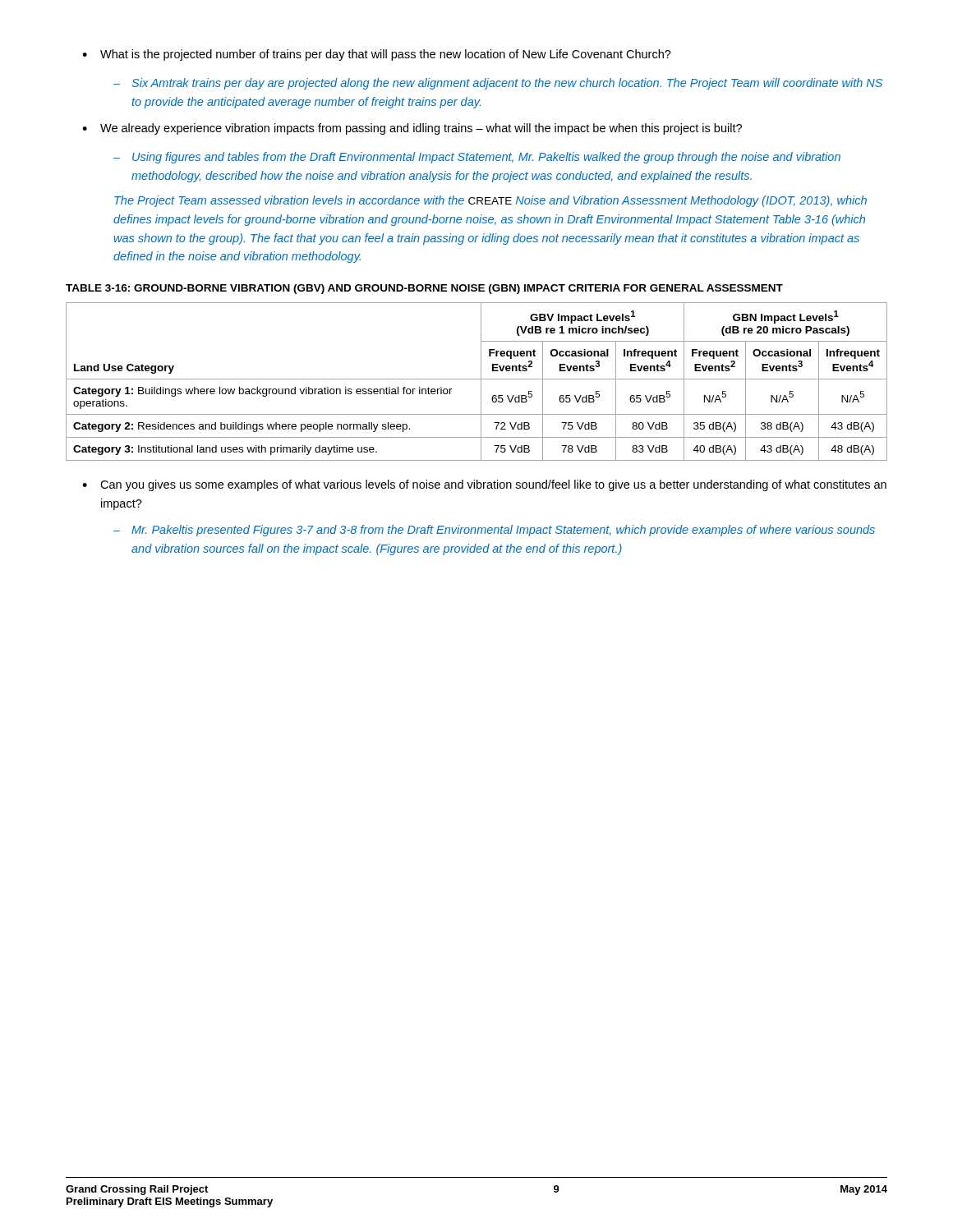Find the list item that says "• Can you gives us some examples of"
This screenshot has width=953, height=1232.
(485, 494)
